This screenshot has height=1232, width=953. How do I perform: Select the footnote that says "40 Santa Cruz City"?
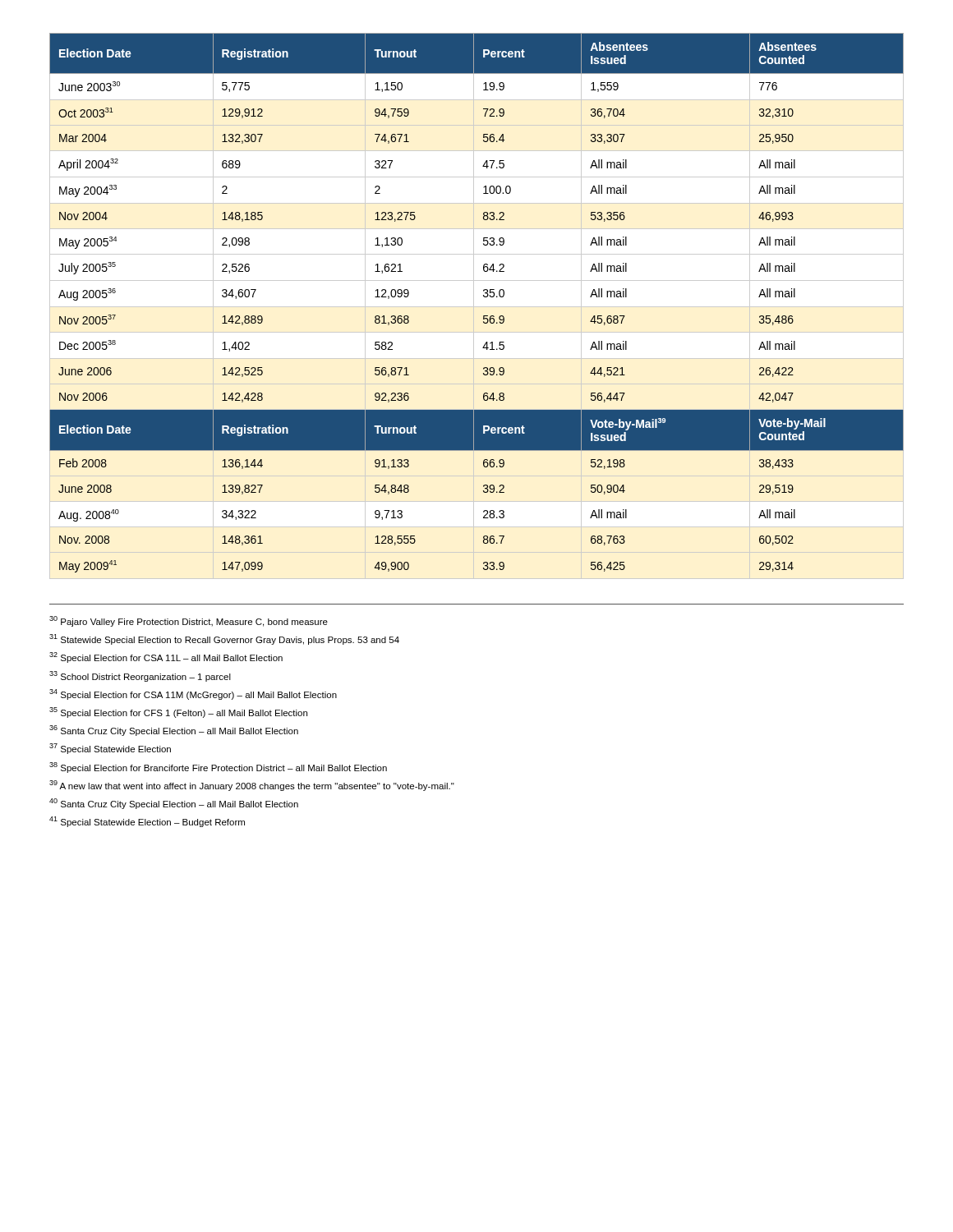pos(174,804)
